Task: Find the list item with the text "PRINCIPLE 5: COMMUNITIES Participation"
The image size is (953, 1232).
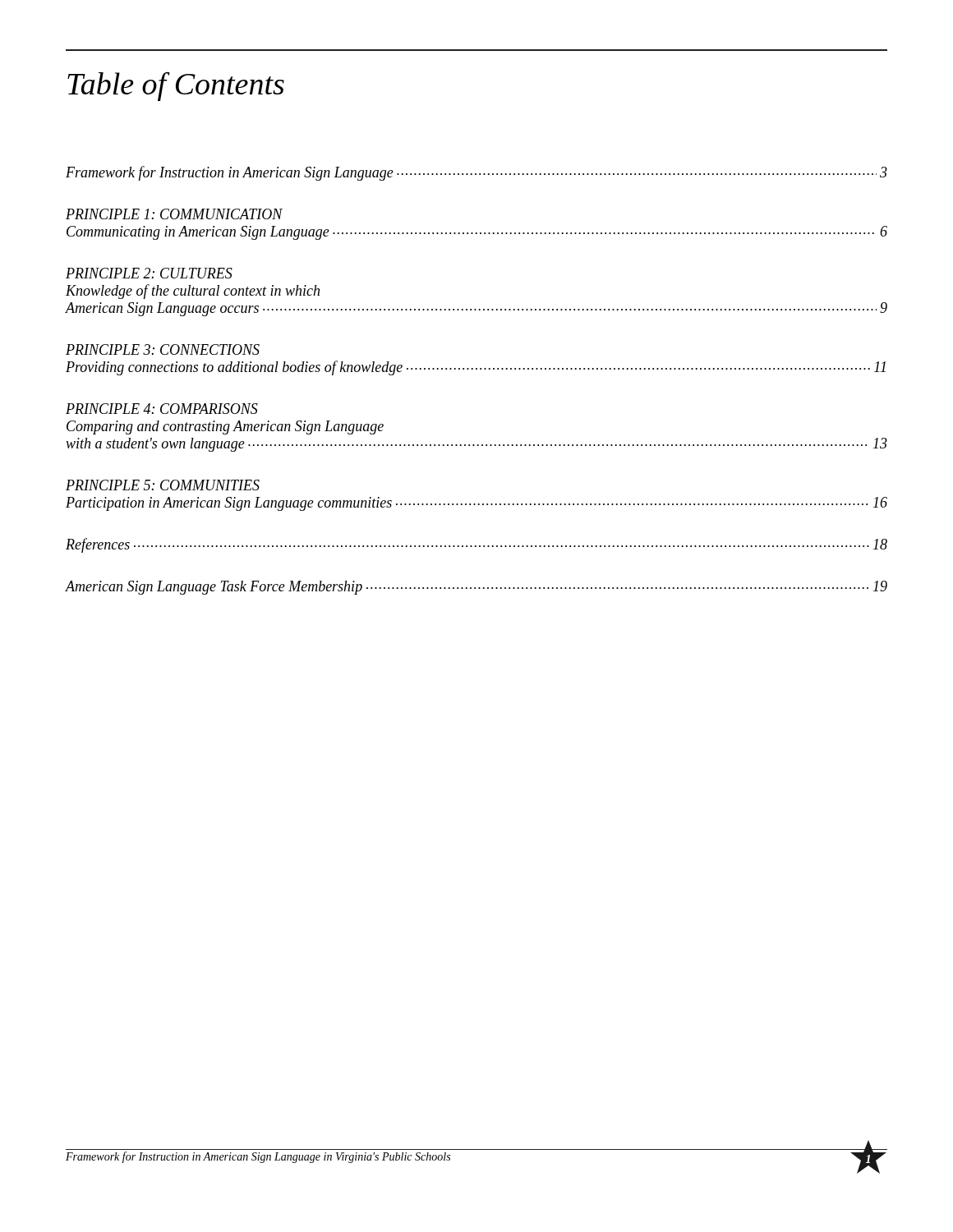Action: [x=476, y=494]
